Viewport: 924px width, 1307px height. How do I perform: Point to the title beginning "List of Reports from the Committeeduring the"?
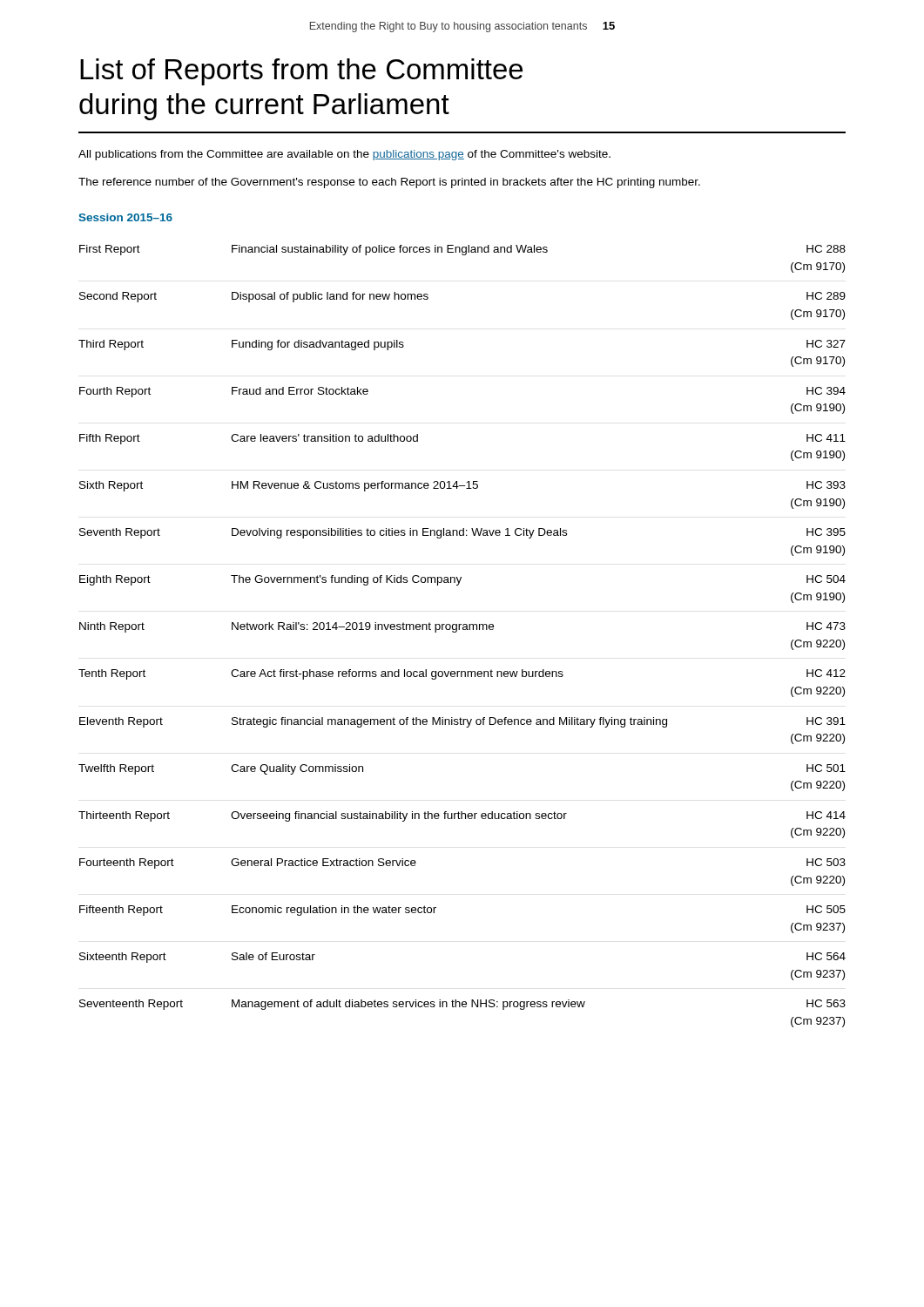point(301,87)
